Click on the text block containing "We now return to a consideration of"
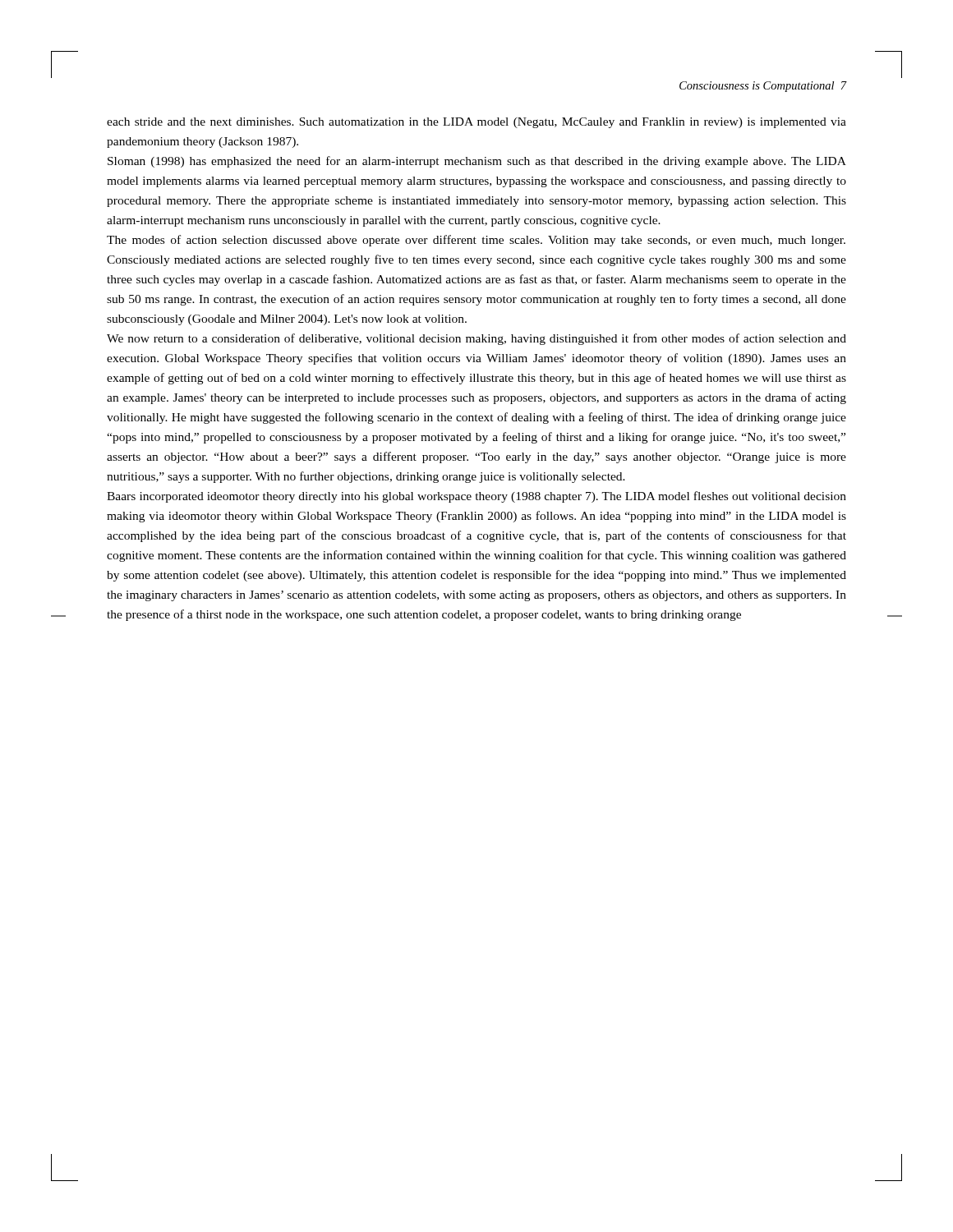Image resolution: width=953 pixels, height=1232 pixels. pyautogui.click(x=476, y=408)
